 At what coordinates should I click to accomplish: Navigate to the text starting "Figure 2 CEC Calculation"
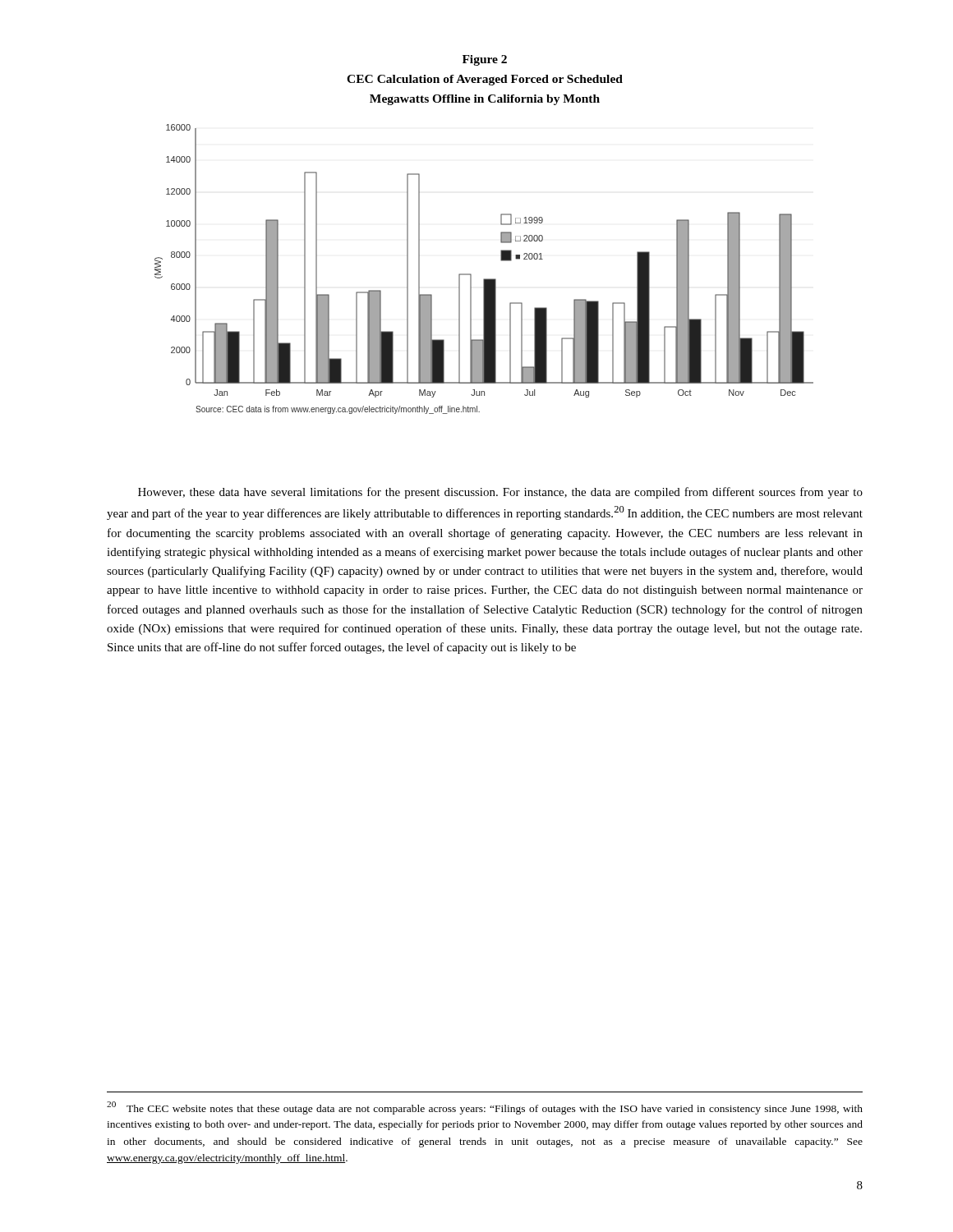point(485,78)
